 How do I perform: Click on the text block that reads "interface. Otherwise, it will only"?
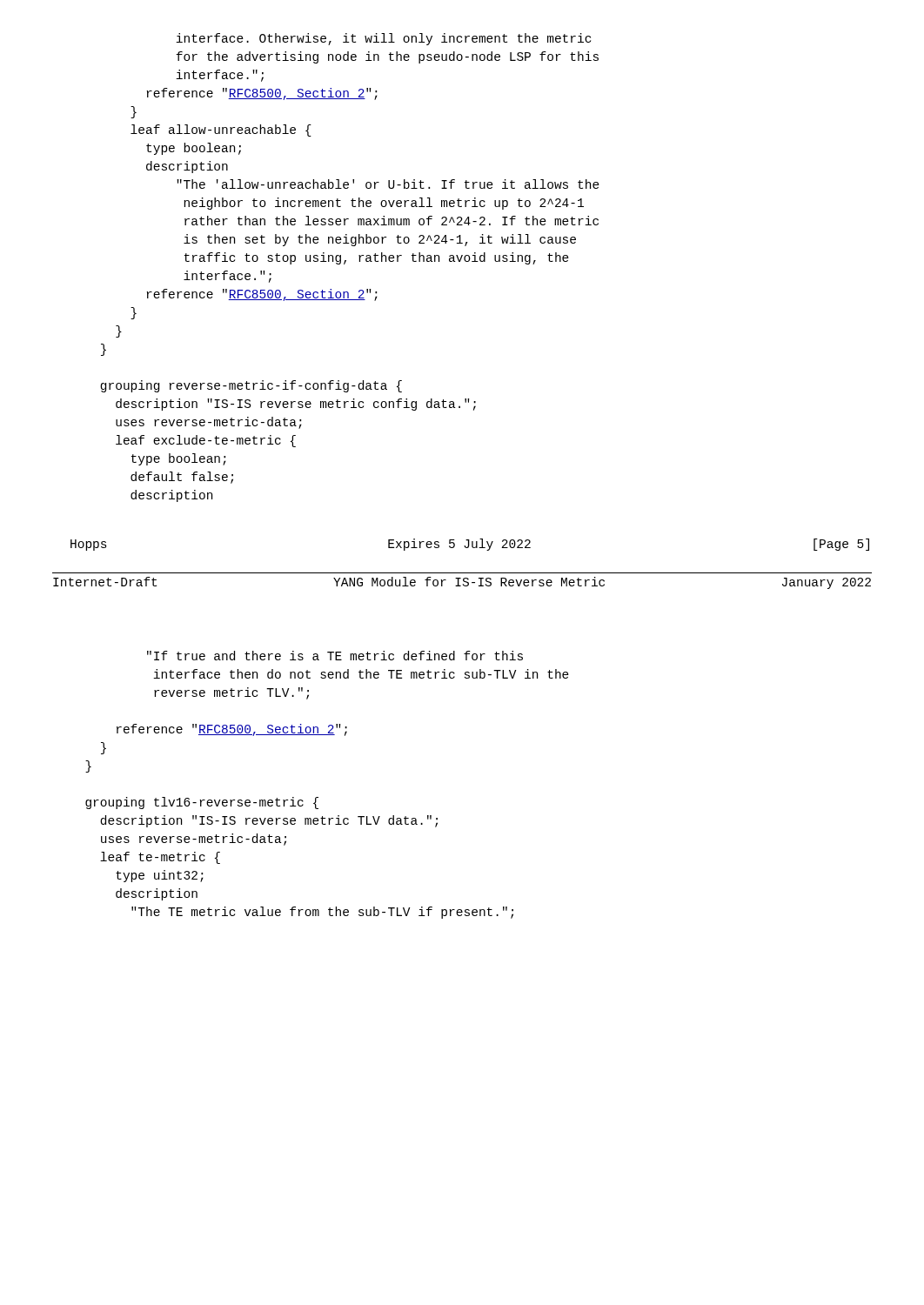[x=471, y=268]
